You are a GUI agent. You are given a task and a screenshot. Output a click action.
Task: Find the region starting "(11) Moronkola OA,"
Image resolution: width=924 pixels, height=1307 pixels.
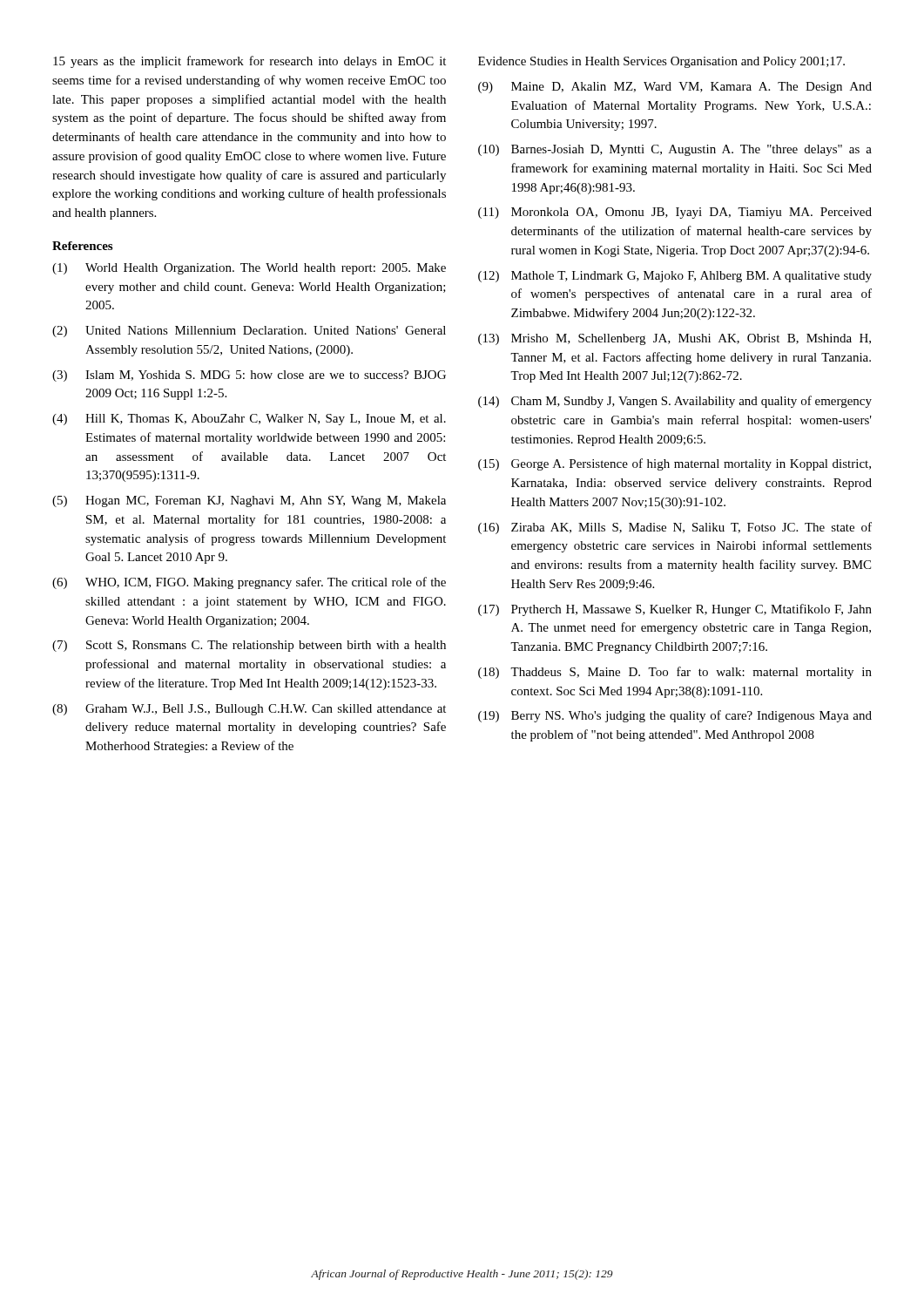[675, 232]
